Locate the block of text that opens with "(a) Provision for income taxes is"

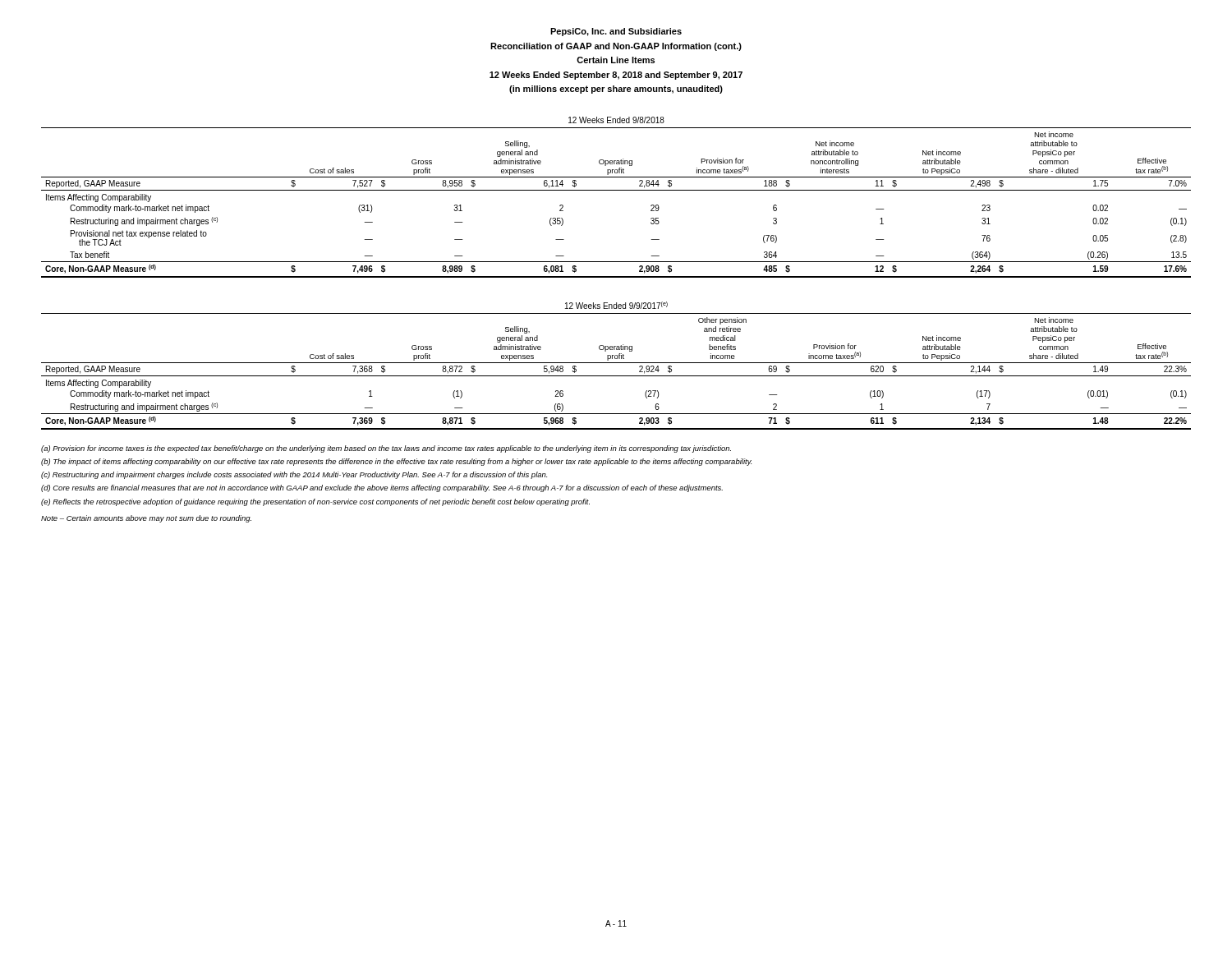386,448
